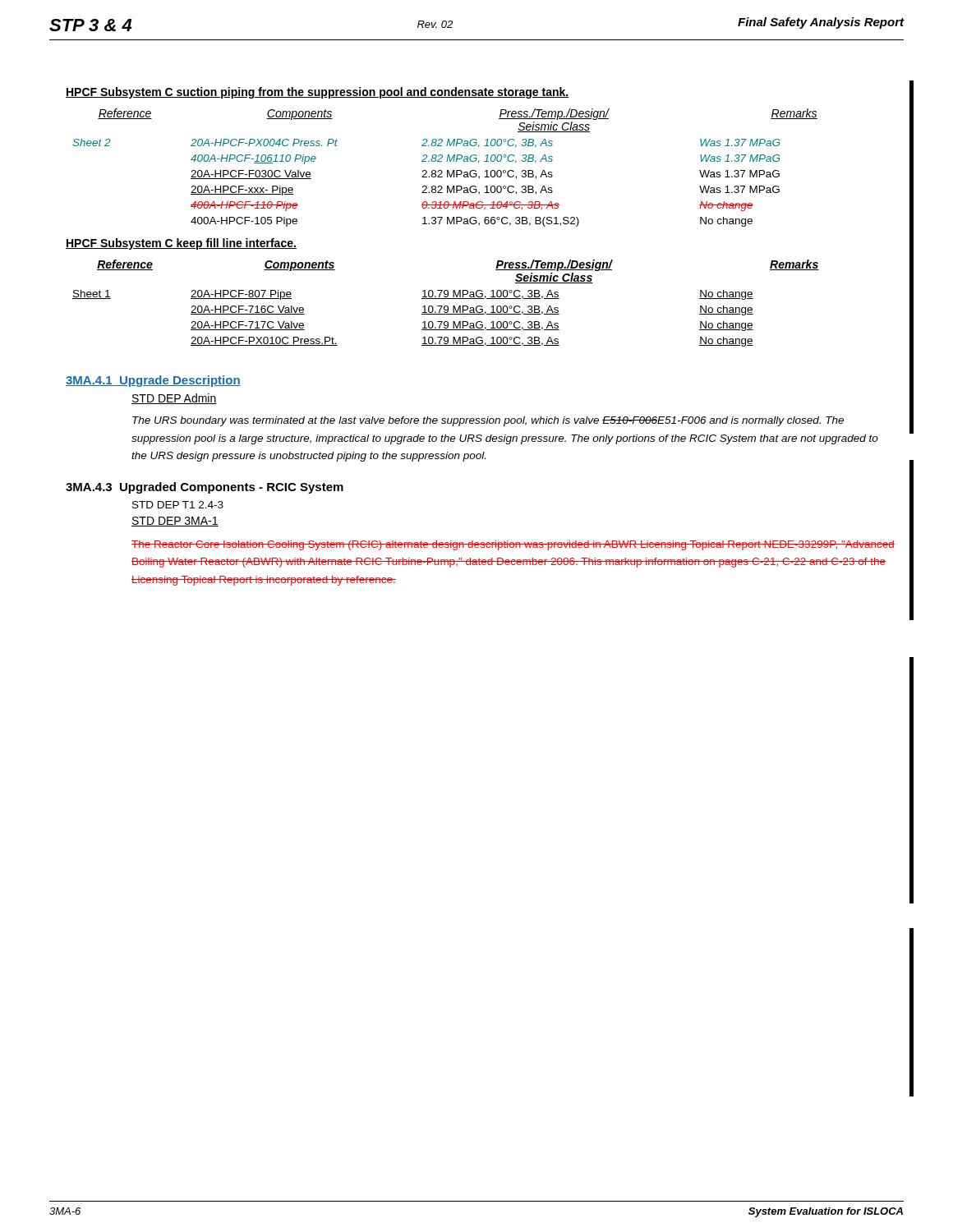This screenshot has width=953, height=1232.
Task: Select the region starting "HPCF Subsystem C suction piping from the"
Action: point(317,92)
